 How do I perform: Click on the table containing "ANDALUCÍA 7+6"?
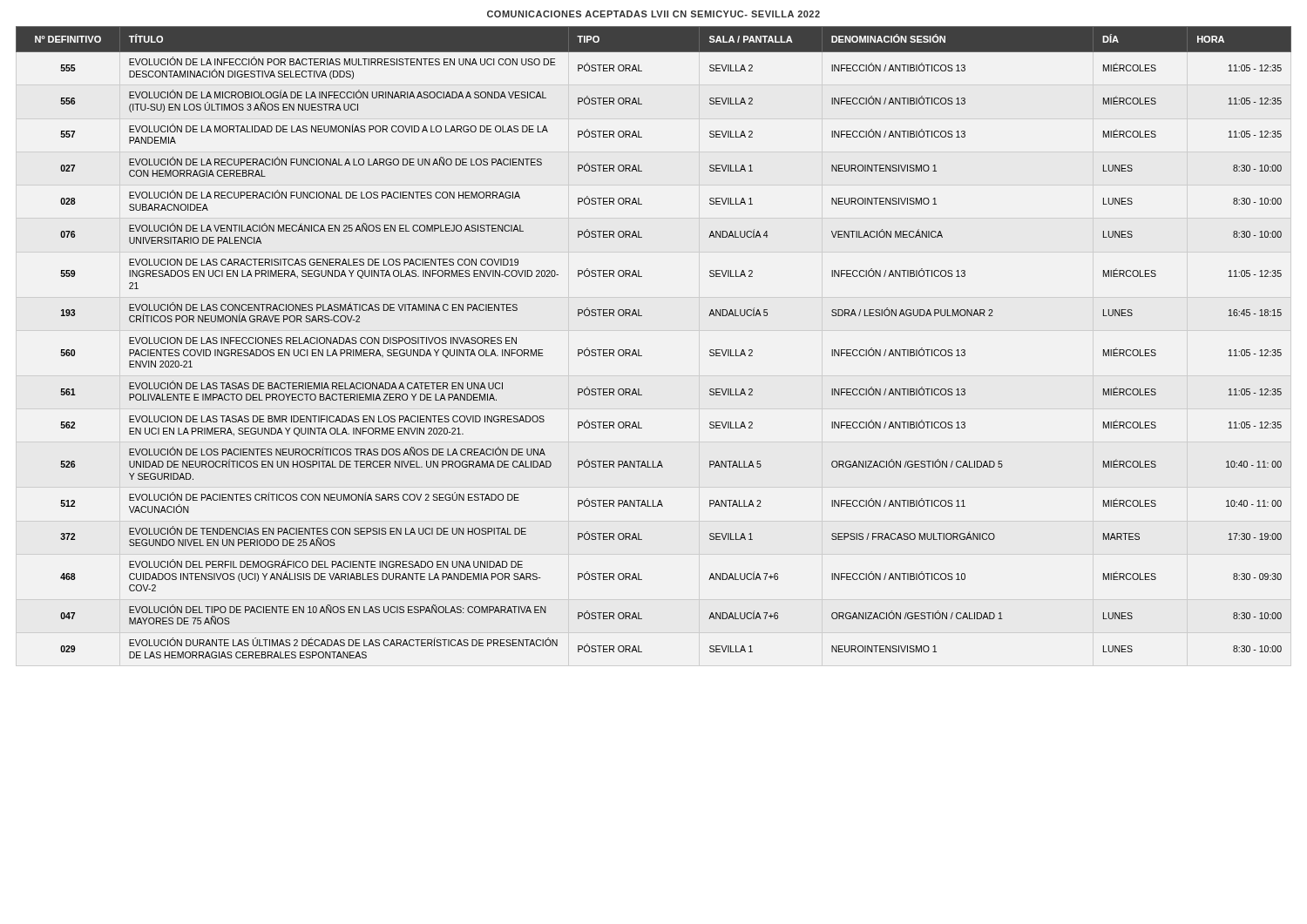[654, 346]
